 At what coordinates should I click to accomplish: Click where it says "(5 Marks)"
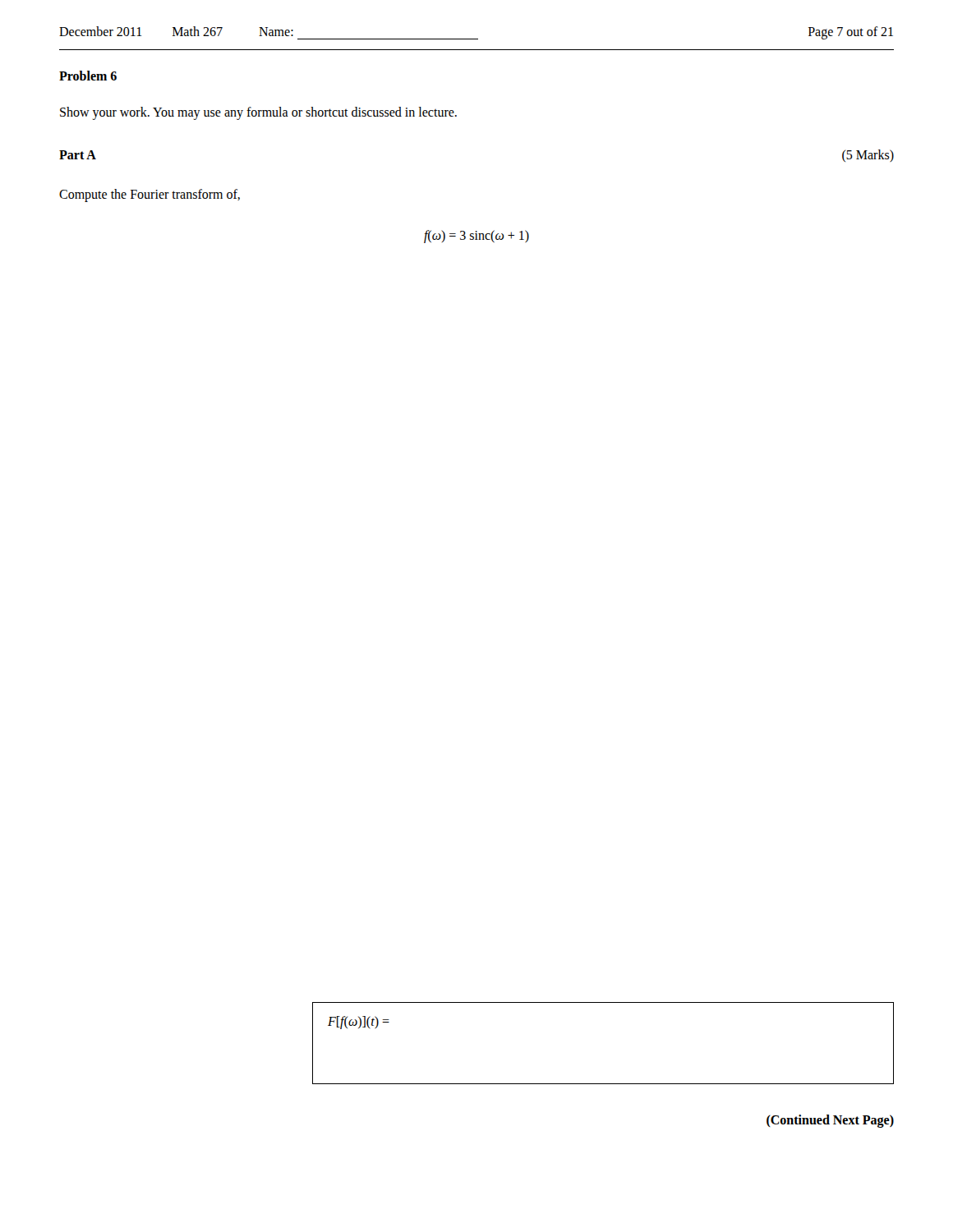(868, 155)
